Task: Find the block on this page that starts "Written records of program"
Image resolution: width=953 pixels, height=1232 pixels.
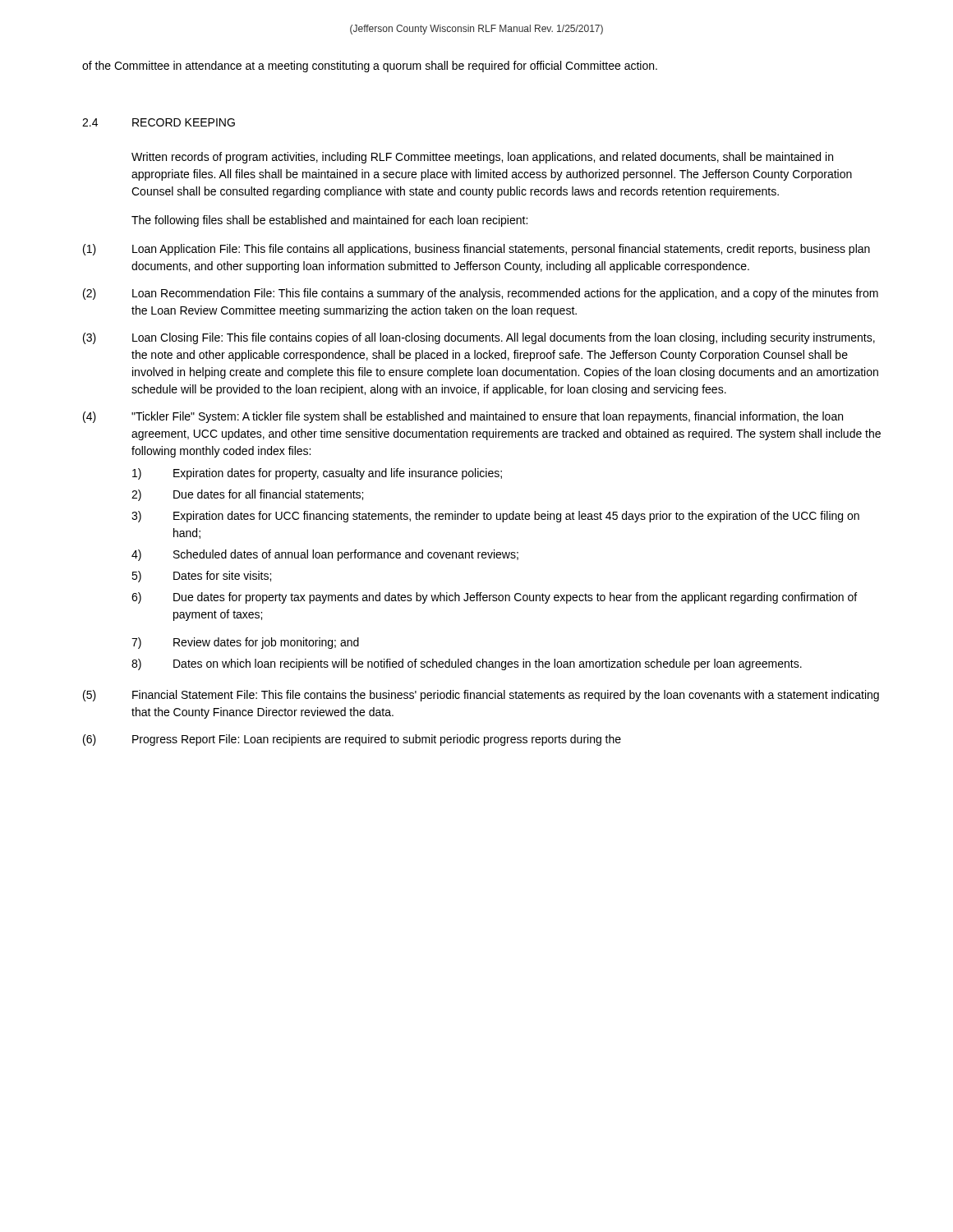Action: click(x=492, y=174)
